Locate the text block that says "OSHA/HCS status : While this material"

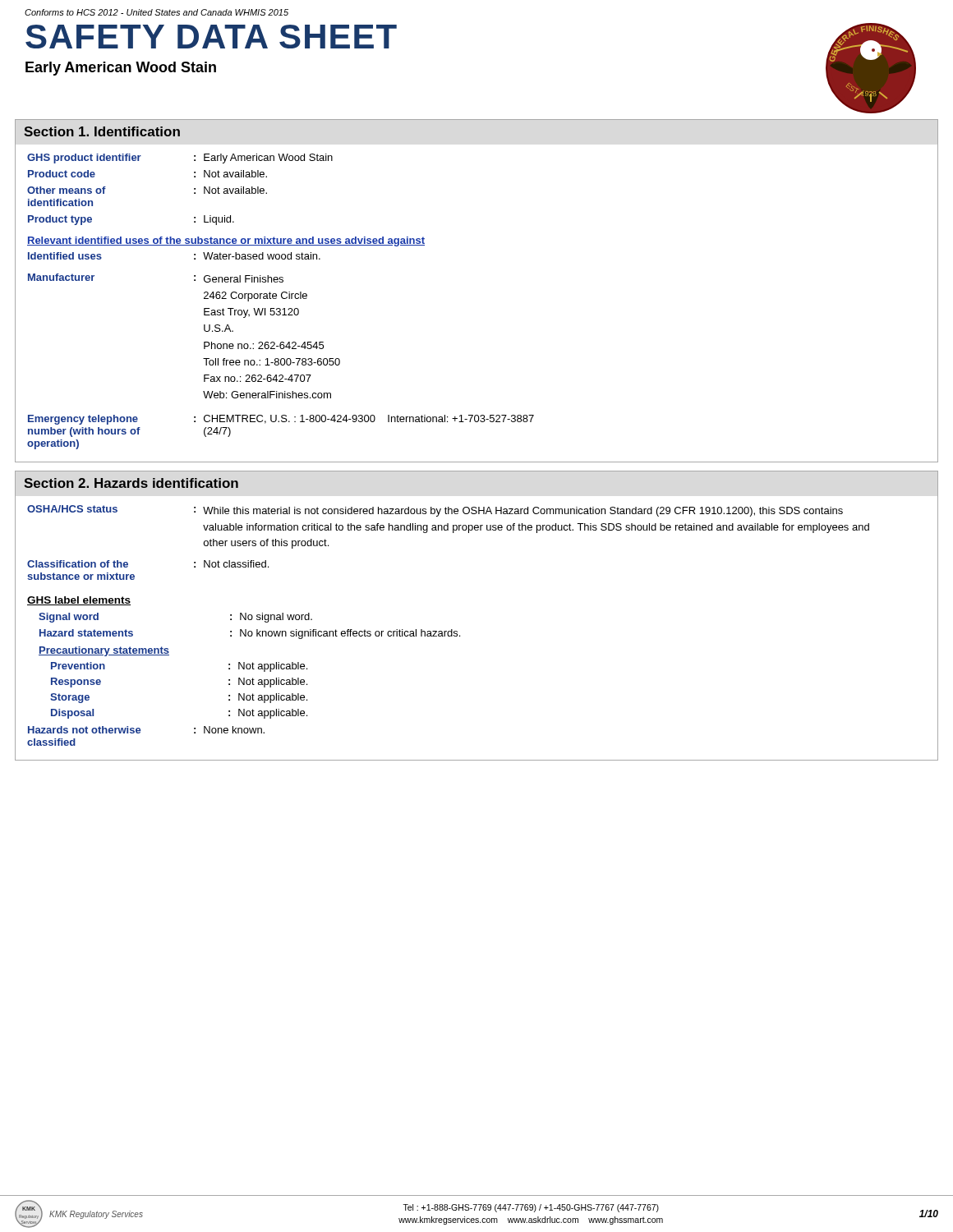coord(456,527)
